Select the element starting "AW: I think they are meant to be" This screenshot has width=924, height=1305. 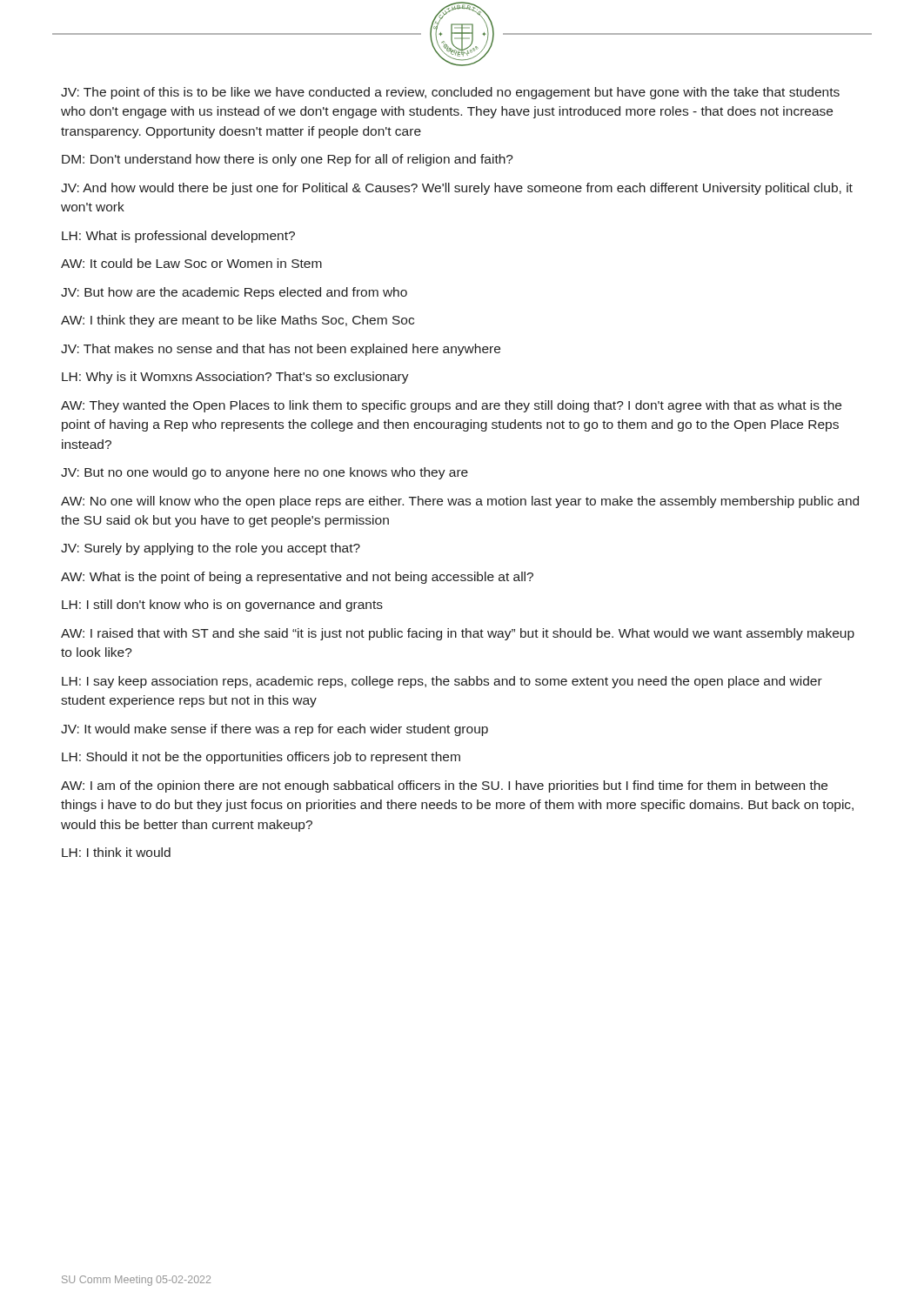coord(238,320)
